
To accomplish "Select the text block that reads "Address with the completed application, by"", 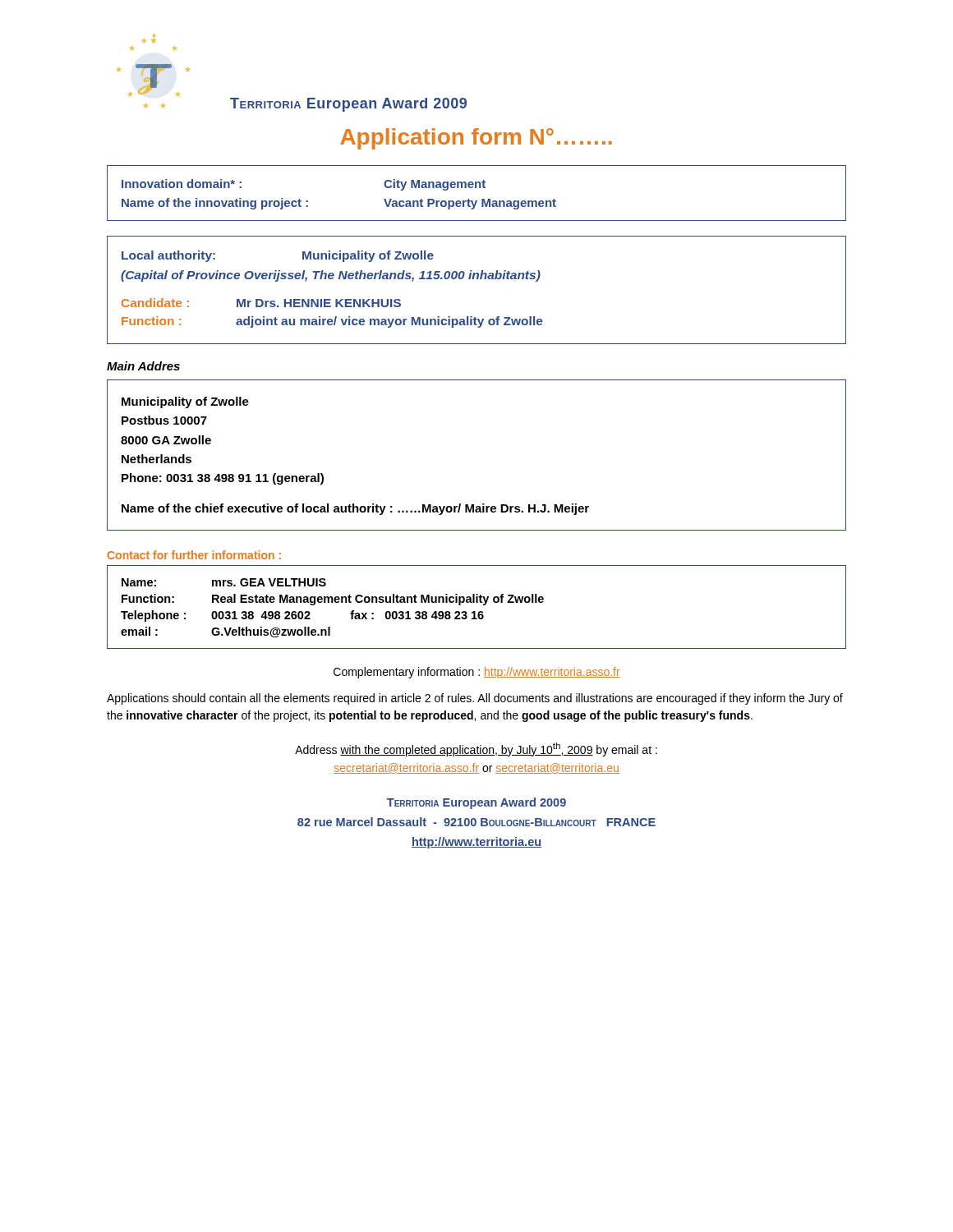I will 476,757.
